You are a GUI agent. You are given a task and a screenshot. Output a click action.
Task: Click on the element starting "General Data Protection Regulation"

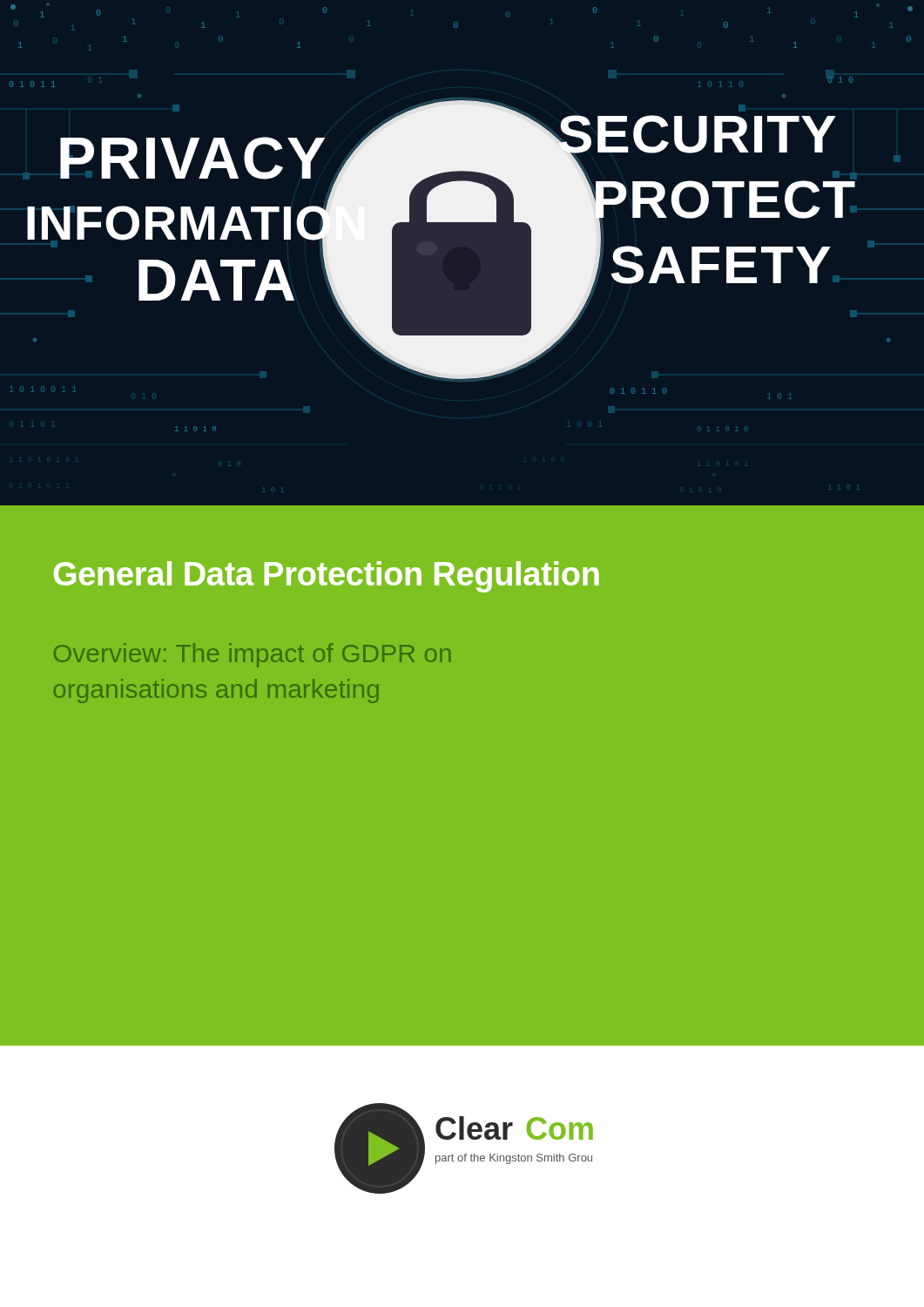click(x=326, y=574)
